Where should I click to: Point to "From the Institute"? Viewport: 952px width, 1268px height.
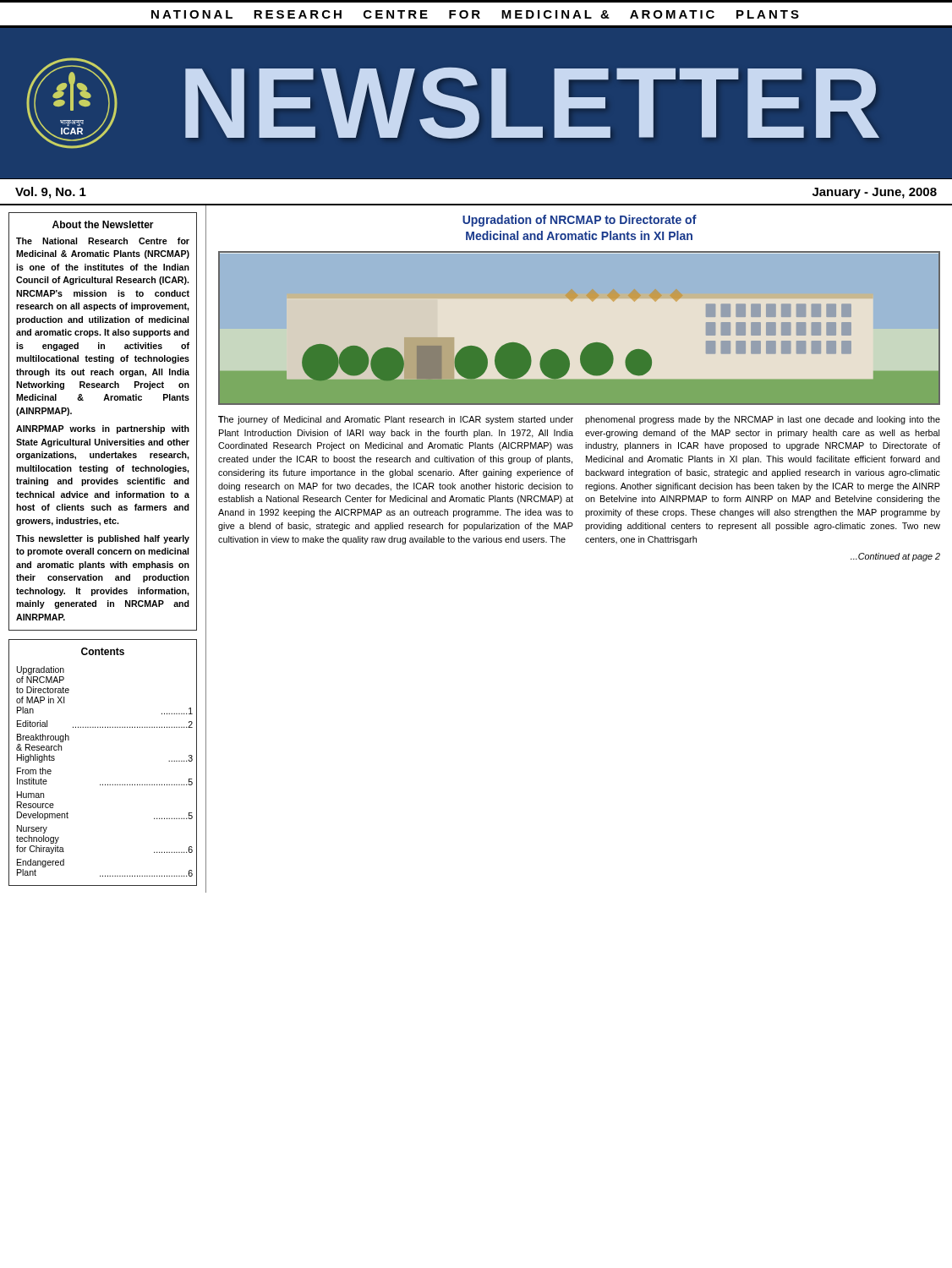[x=105, y=776]
